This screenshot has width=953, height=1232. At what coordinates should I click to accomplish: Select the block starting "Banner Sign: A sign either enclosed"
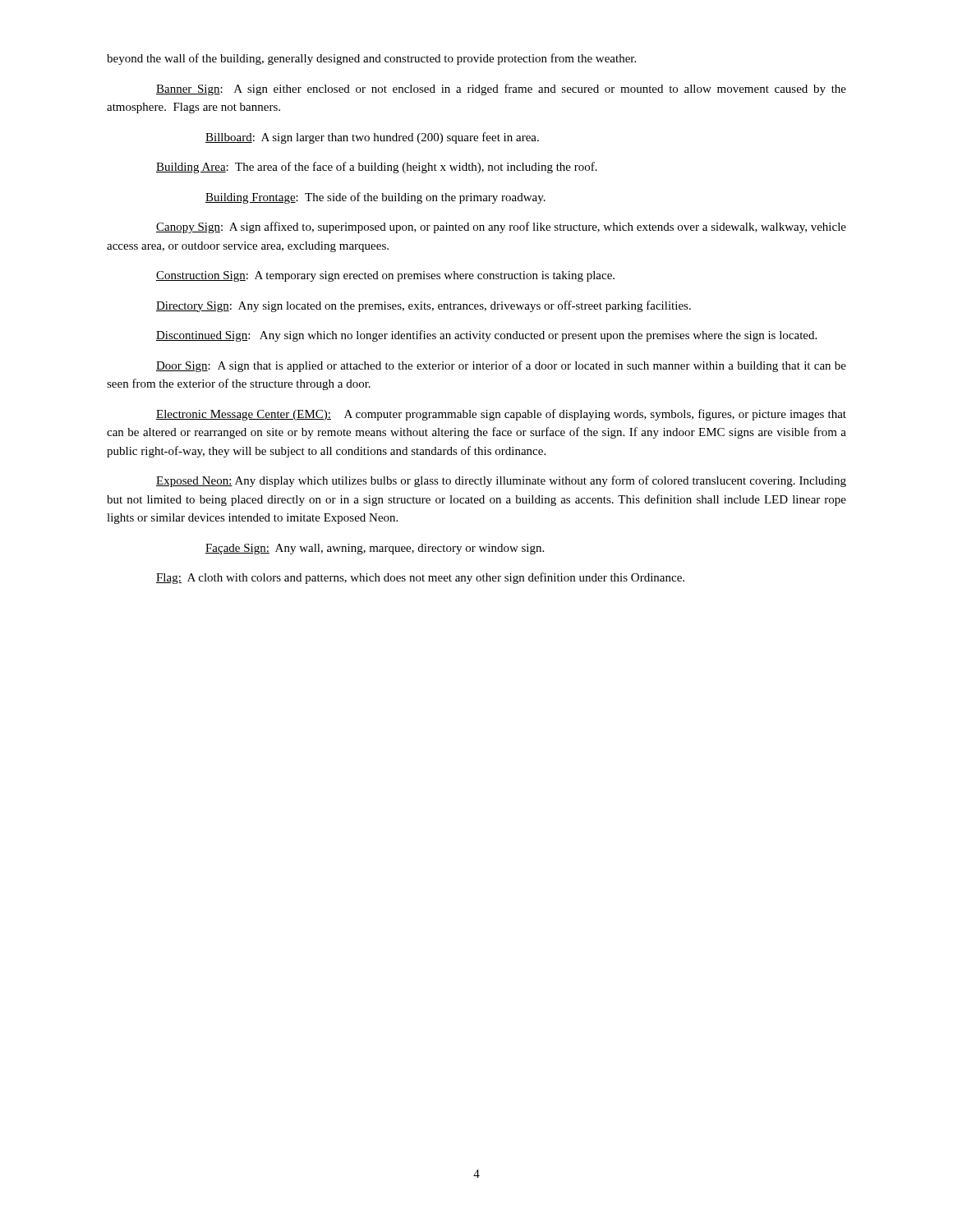point(476,98)
